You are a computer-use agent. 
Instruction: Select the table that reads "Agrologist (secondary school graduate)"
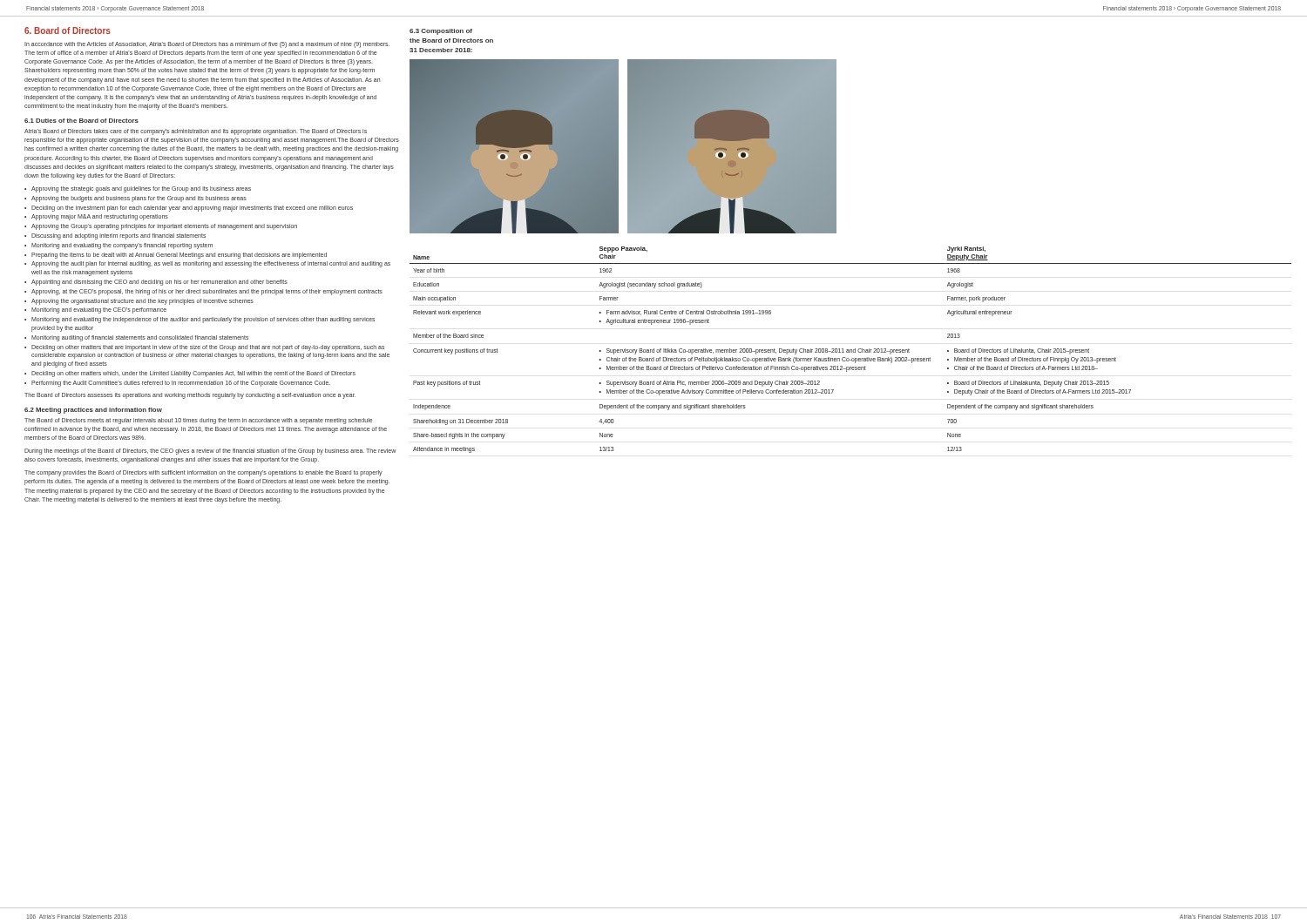tap(850, 349)
